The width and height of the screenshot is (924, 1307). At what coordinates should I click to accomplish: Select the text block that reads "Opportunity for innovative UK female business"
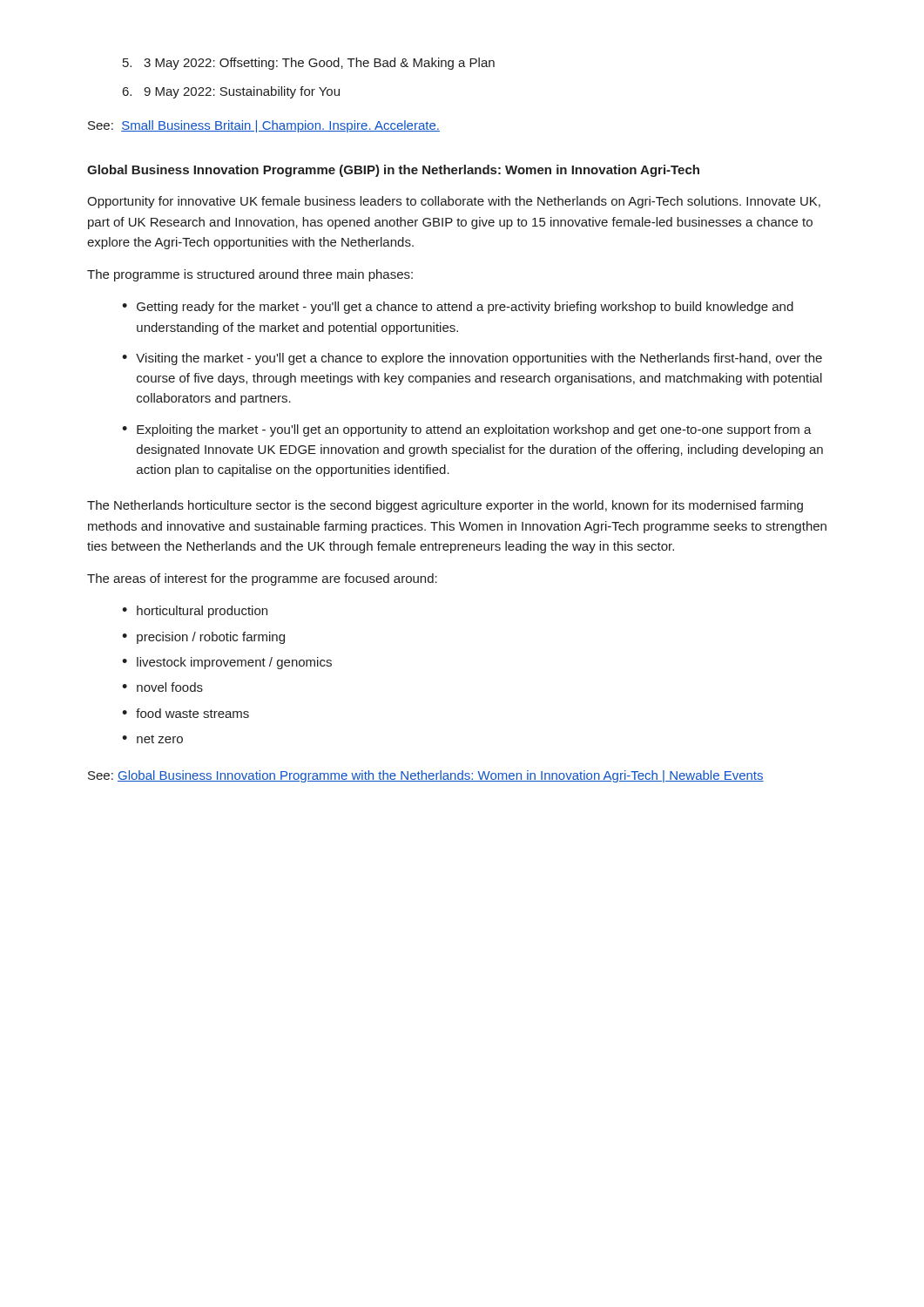pos(454,221)
